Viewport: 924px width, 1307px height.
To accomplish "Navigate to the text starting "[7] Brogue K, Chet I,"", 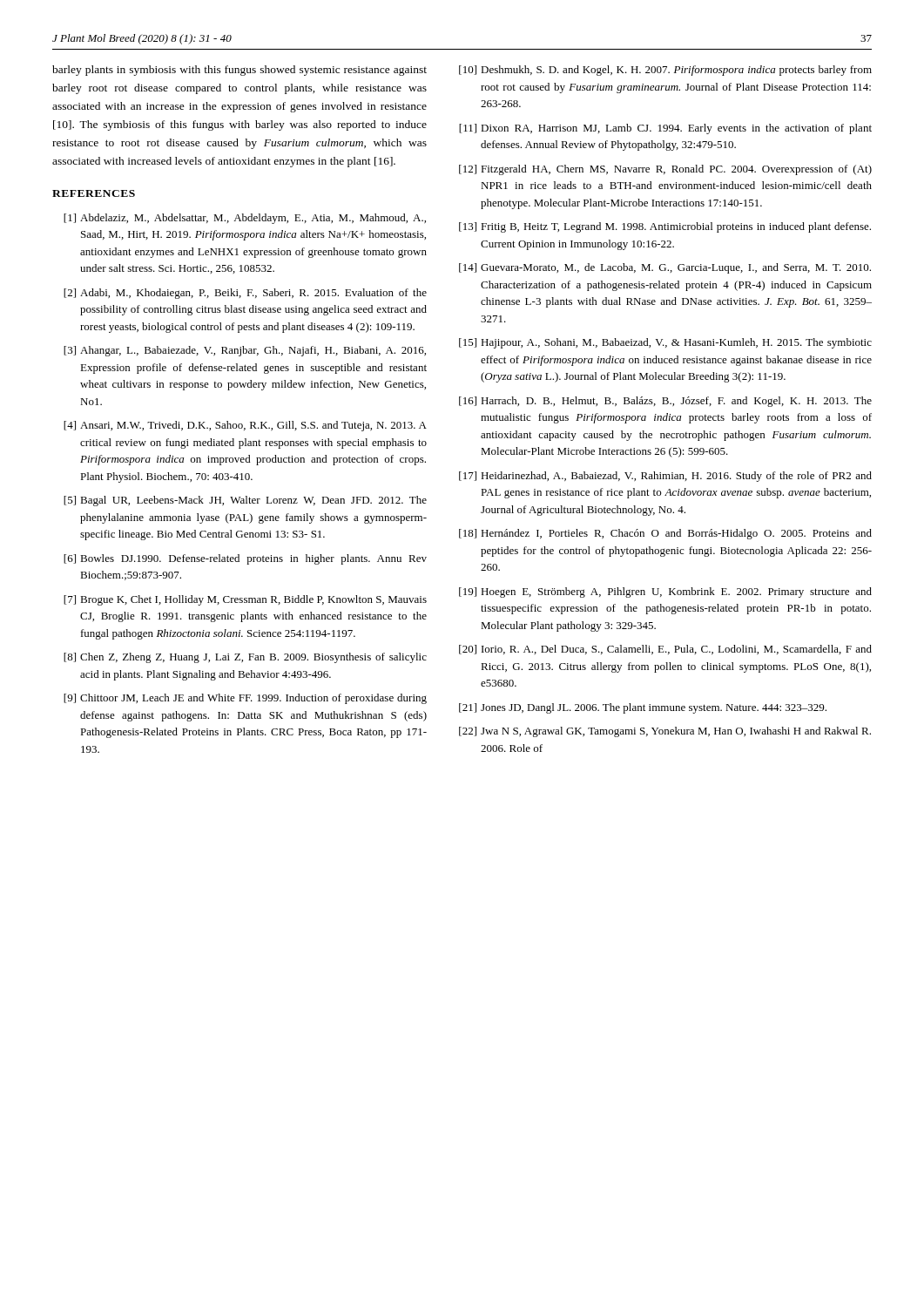I will (x=240, y=616).
